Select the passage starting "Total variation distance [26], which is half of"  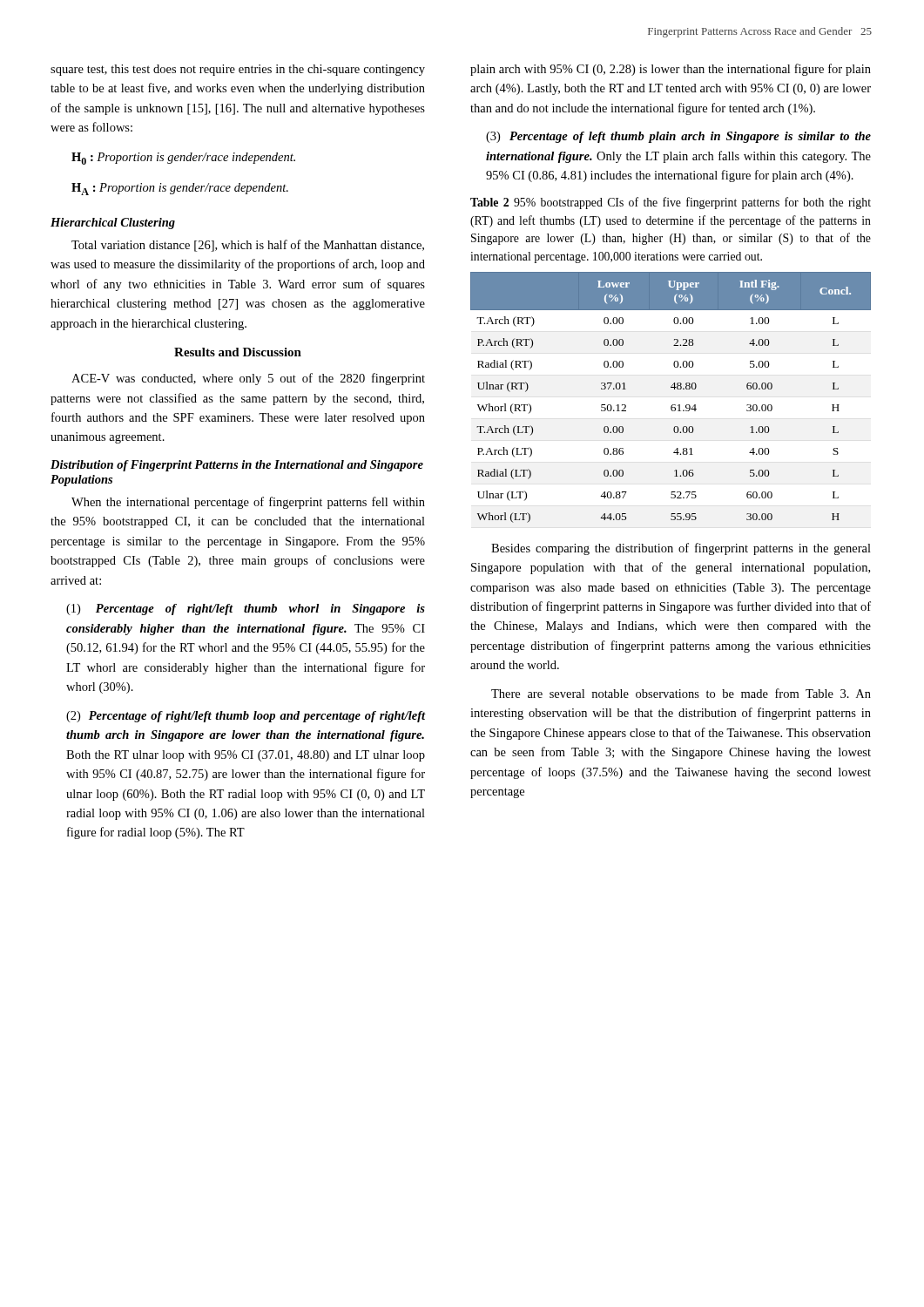(238, 284)
